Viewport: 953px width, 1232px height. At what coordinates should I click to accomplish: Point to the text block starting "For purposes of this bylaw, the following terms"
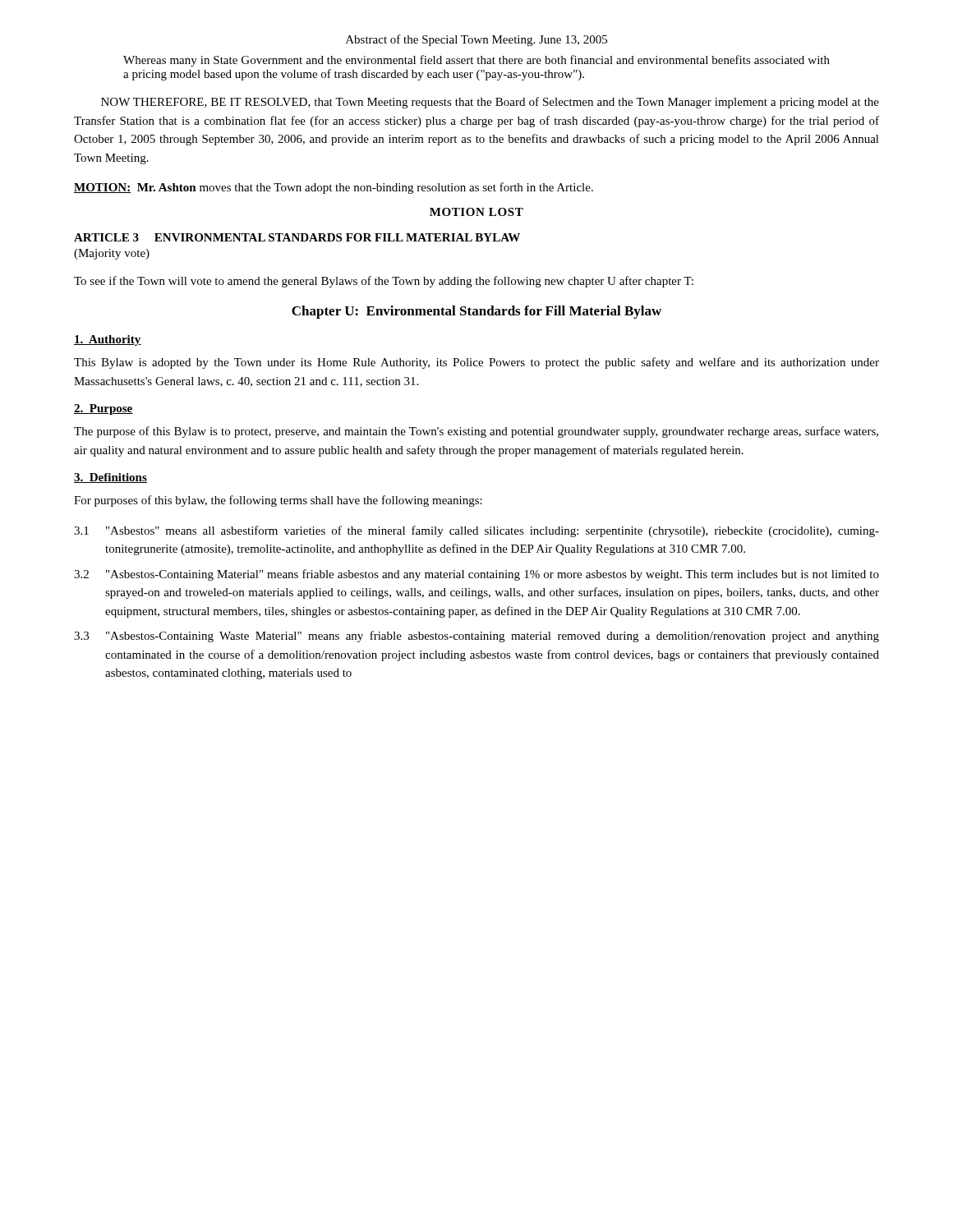point(278,500)
